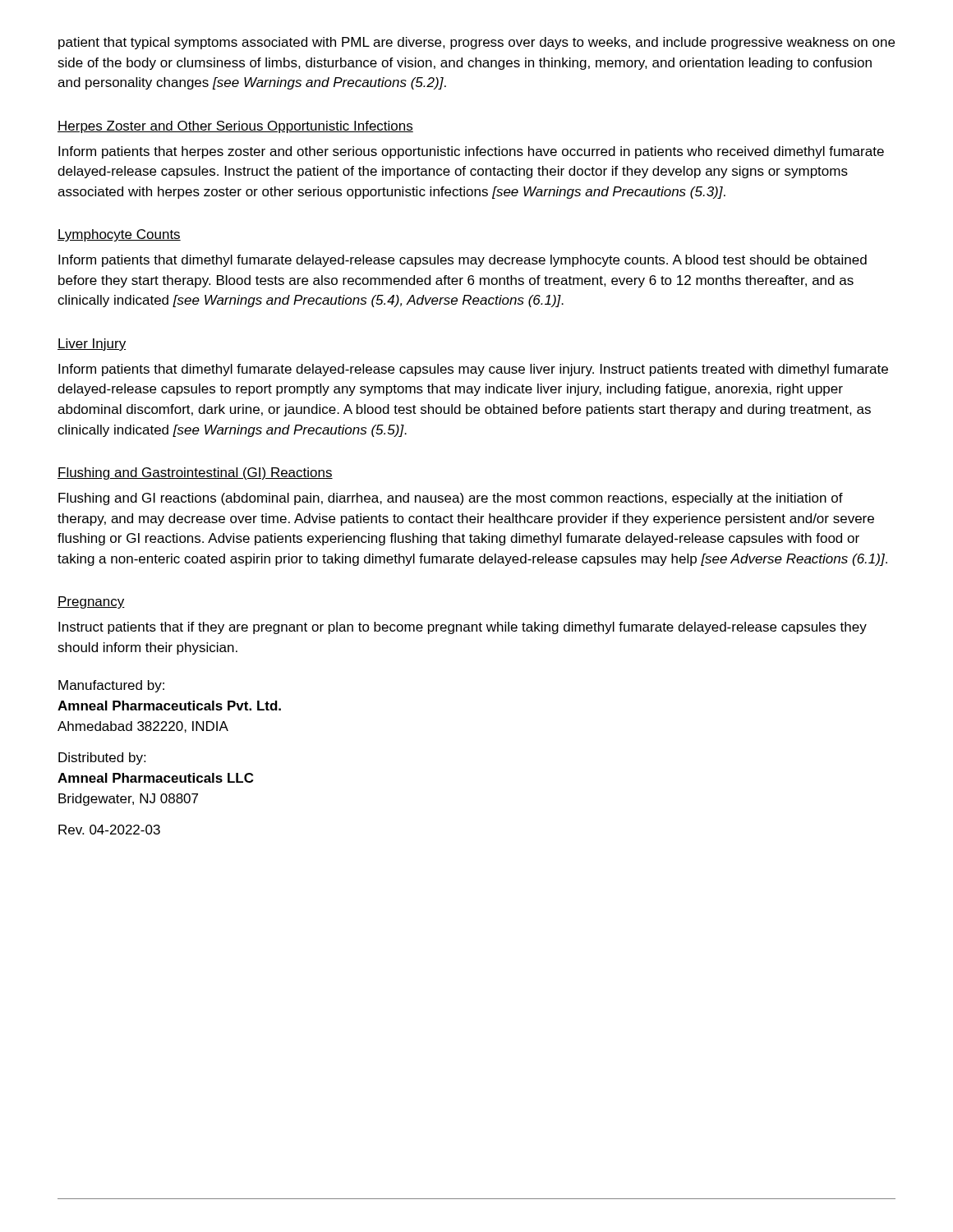Find the block on this page that starts "Manufactured by: Amneal Pharmaceuticals Pvt."
Viewport: 953px width, 1232px height.
pos(170,706)
